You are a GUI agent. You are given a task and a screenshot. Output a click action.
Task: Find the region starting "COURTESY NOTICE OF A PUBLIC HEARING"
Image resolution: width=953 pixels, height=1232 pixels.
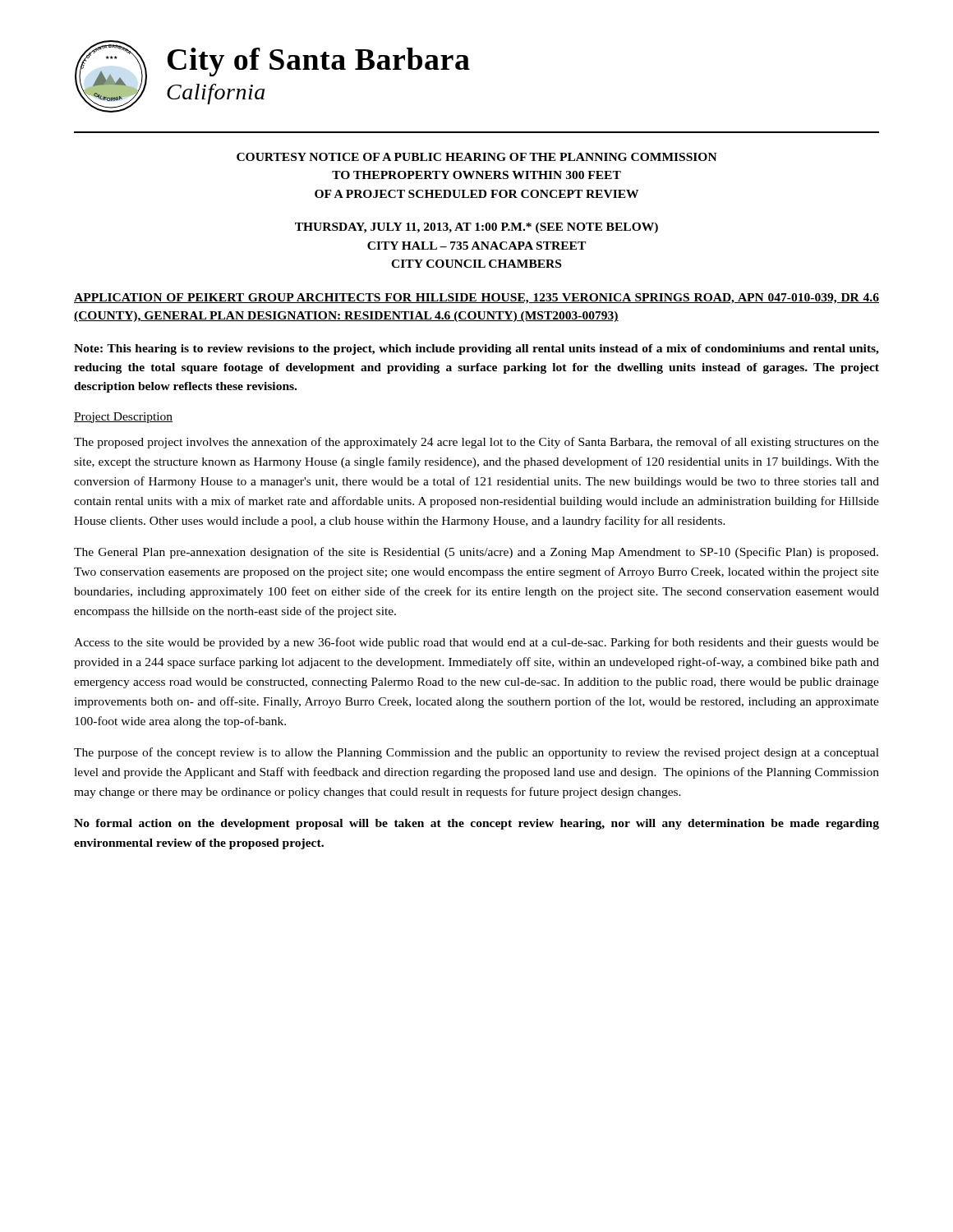point(476,175)
